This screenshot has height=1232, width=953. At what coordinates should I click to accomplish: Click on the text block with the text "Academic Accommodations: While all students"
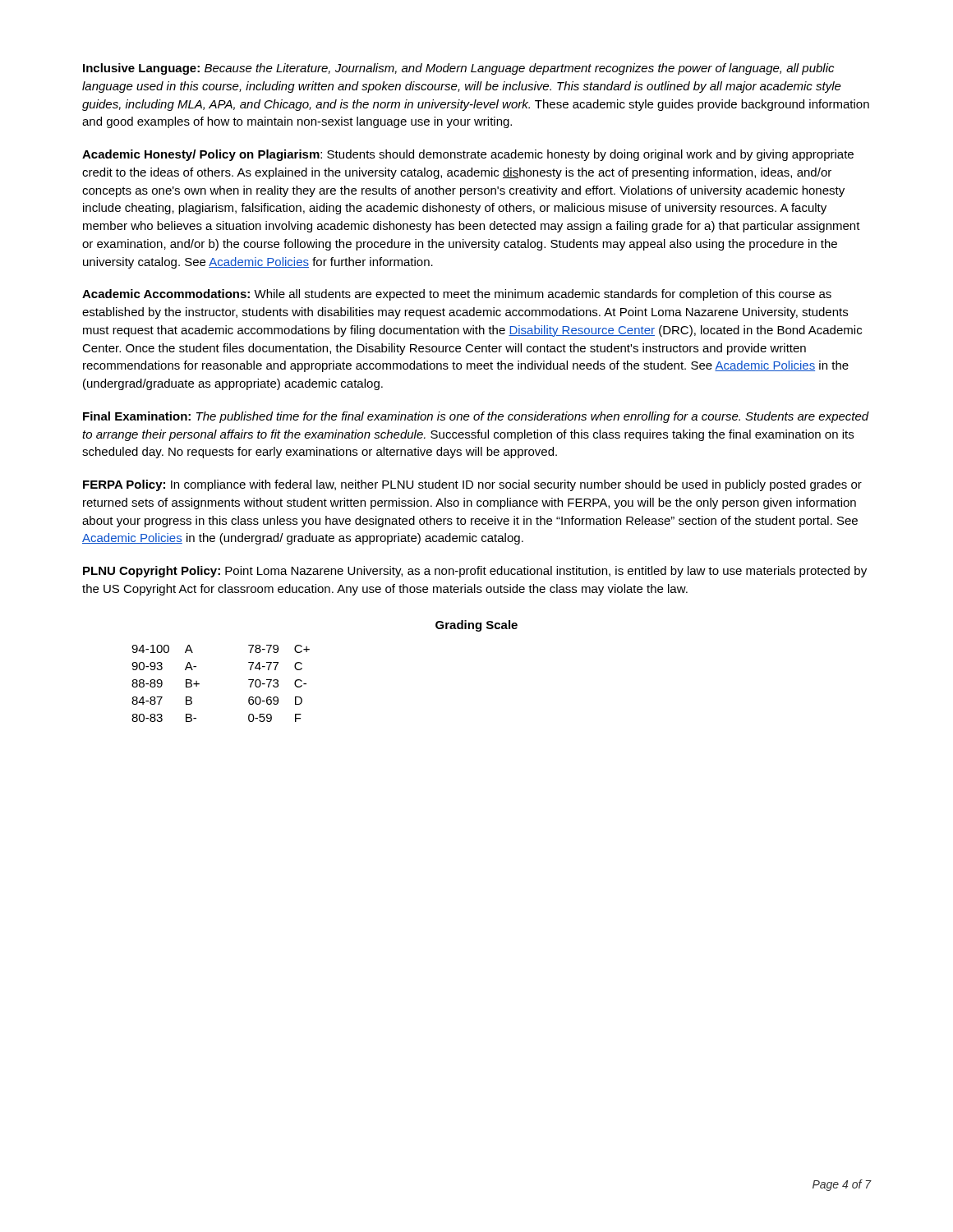pos(472,338)
